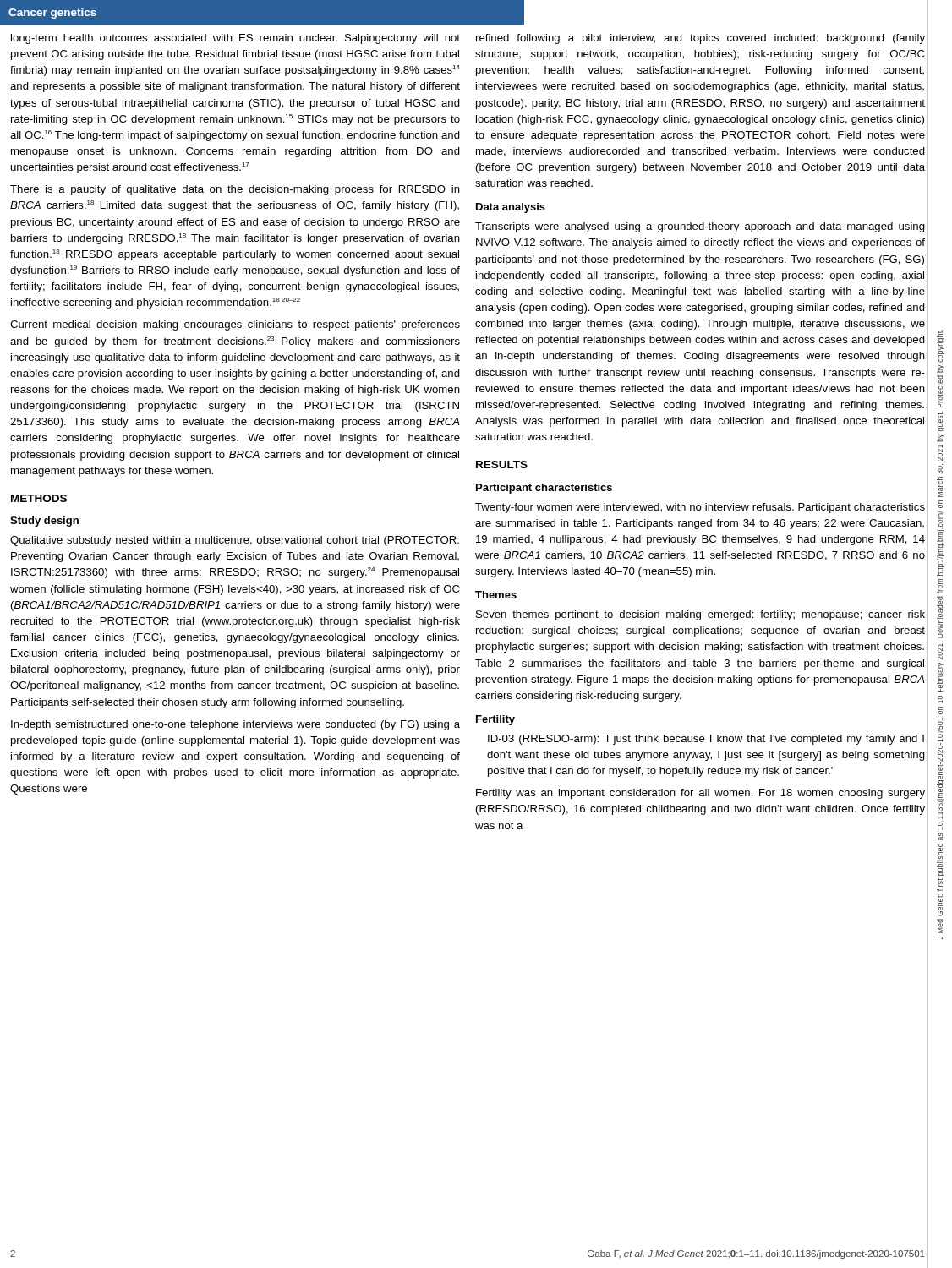952x1268 pixels.
Task: Select the block starting "Study design"
Action: pos(44,522)
